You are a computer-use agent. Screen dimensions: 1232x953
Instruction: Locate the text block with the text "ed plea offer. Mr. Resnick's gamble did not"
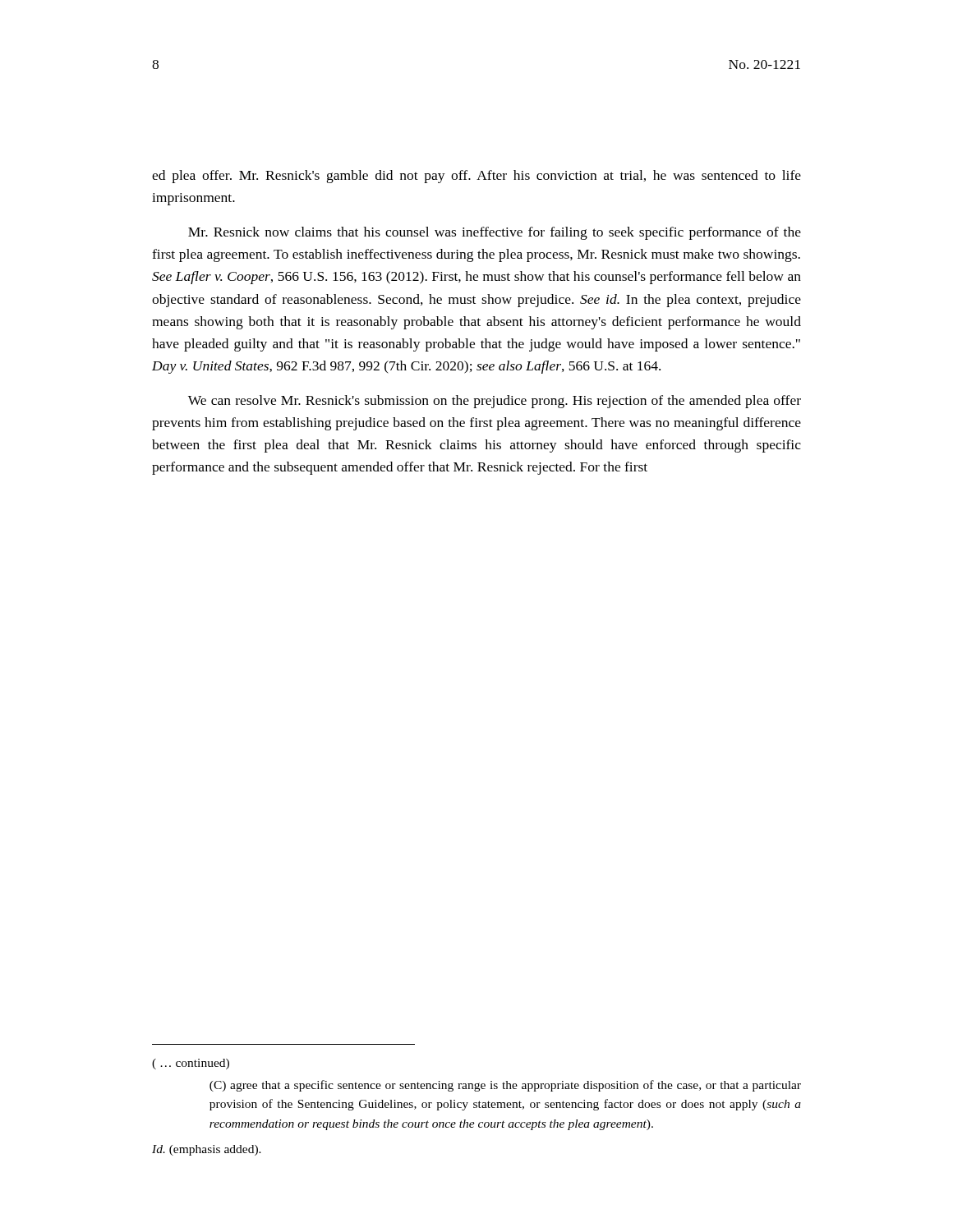tap(476, 186)
